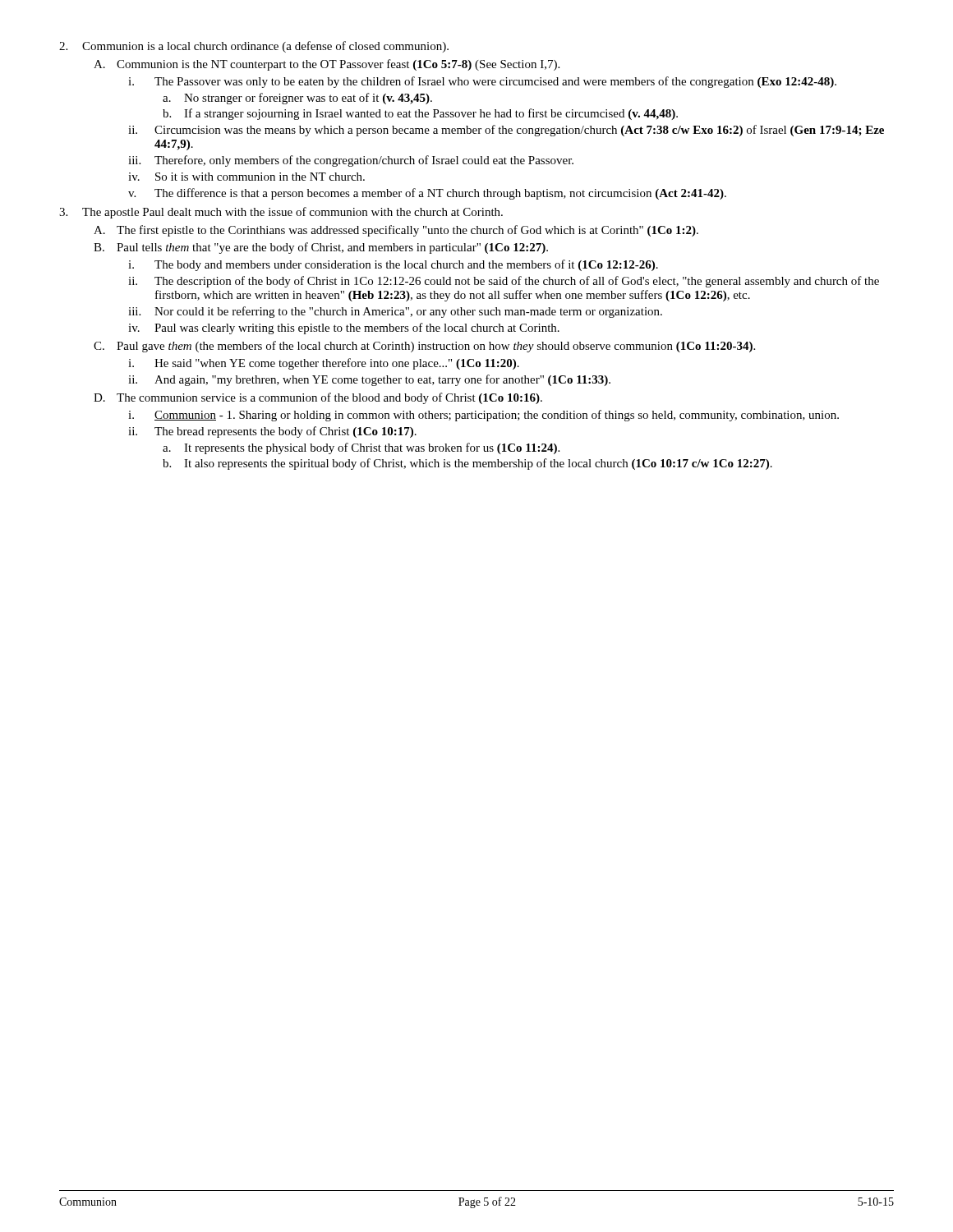Locate the list item that reads "B. Paul tells them"

pos(321,248)
